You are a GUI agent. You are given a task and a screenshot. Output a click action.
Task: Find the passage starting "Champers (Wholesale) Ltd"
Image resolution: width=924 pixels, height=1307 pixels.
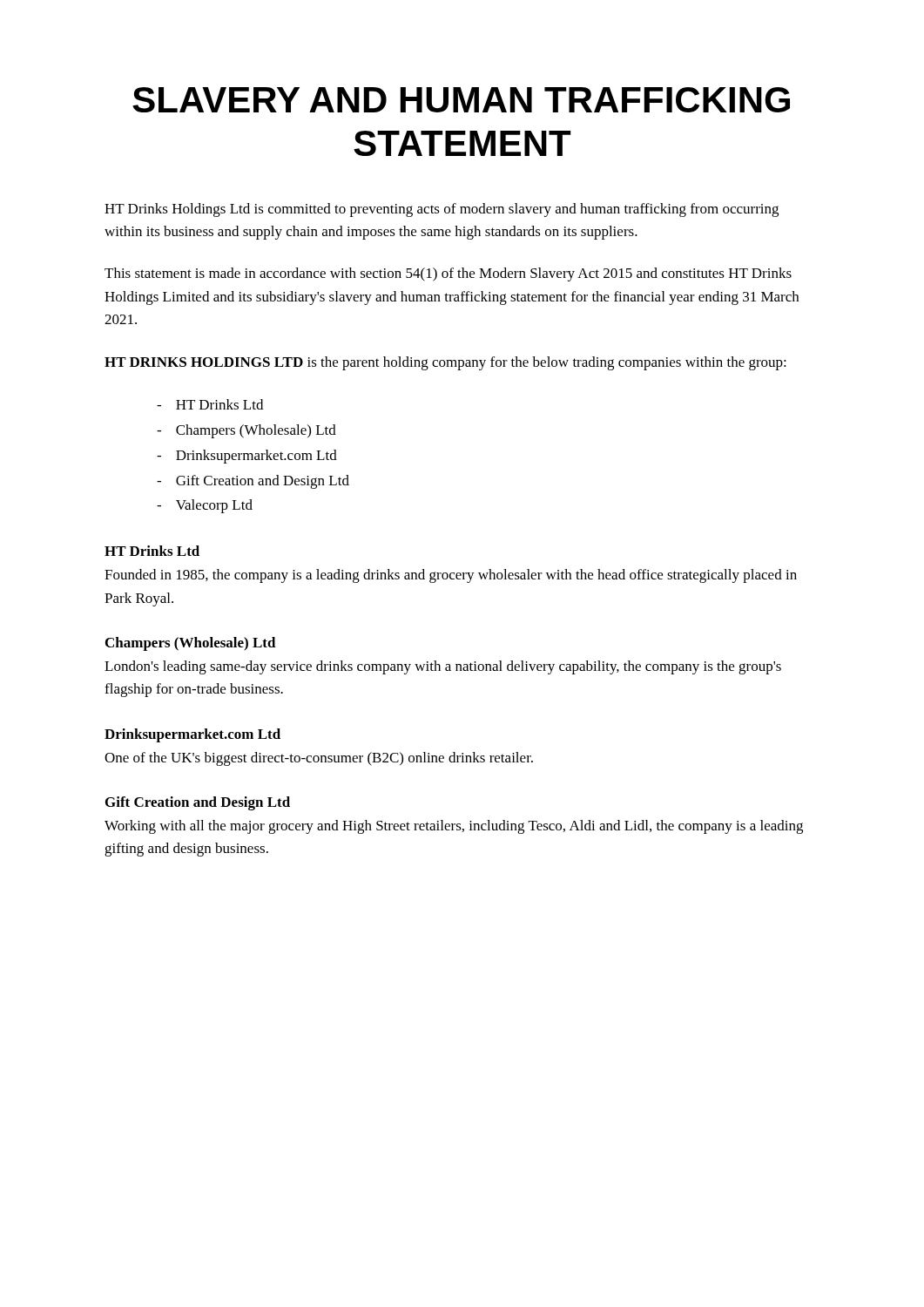pos(190,643)
